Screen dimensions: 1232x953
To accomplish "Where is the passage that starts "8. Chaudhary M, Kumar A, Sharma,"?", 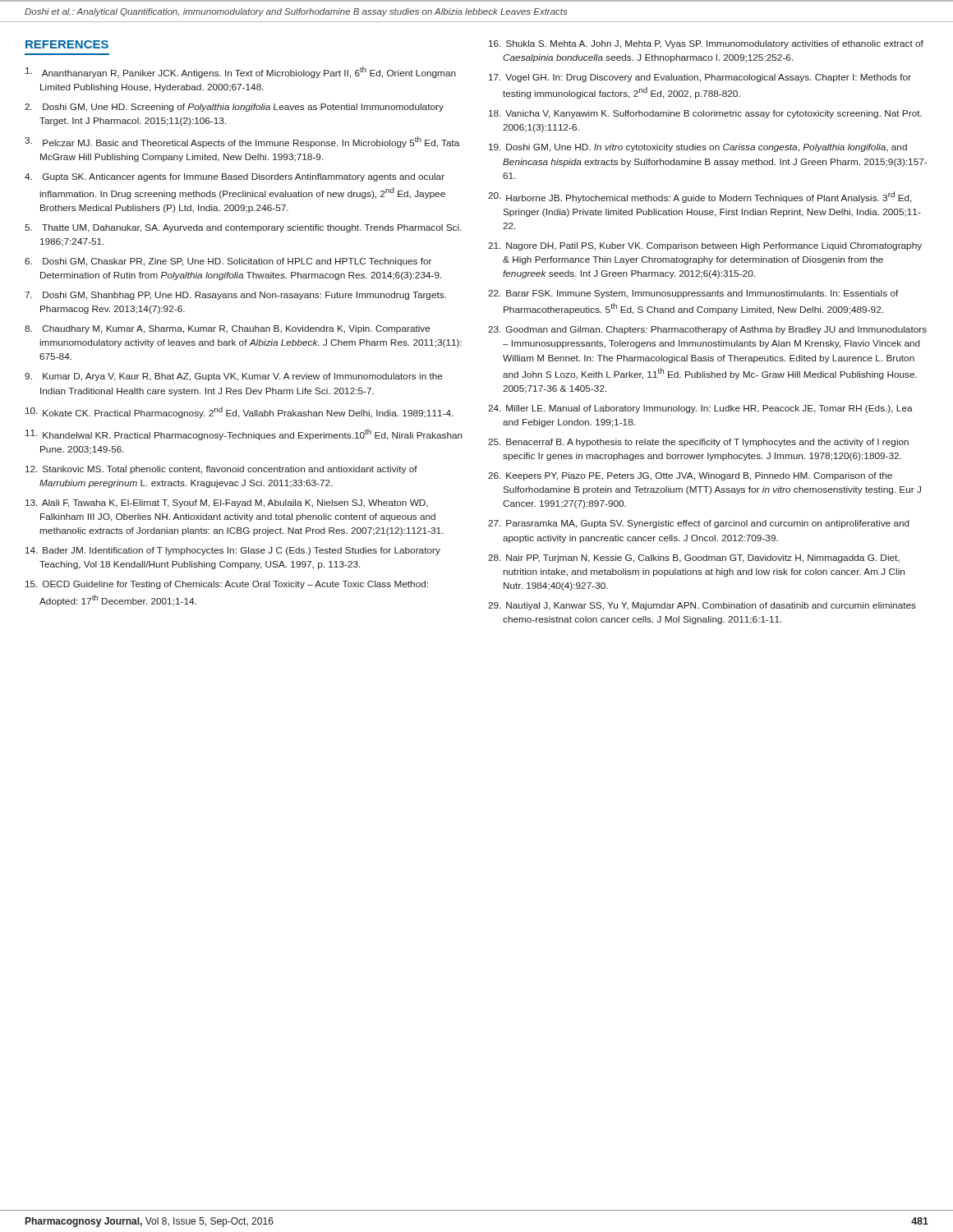I will click(x=245, y=343).
